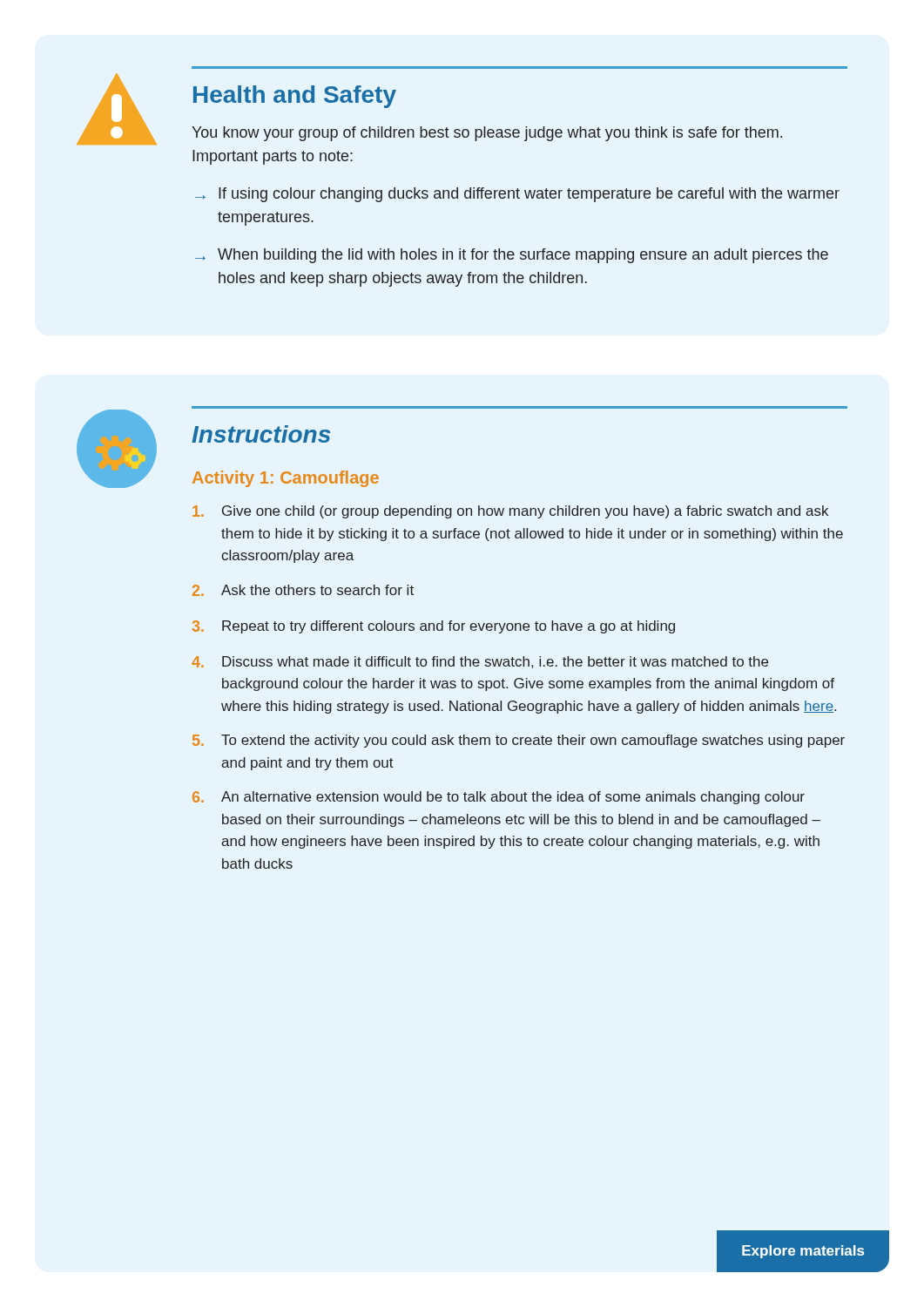Locate the block of text that opens with "4. Discuss what made"
The width and height of the screenshot is (924, 1307).
(520, 684)
